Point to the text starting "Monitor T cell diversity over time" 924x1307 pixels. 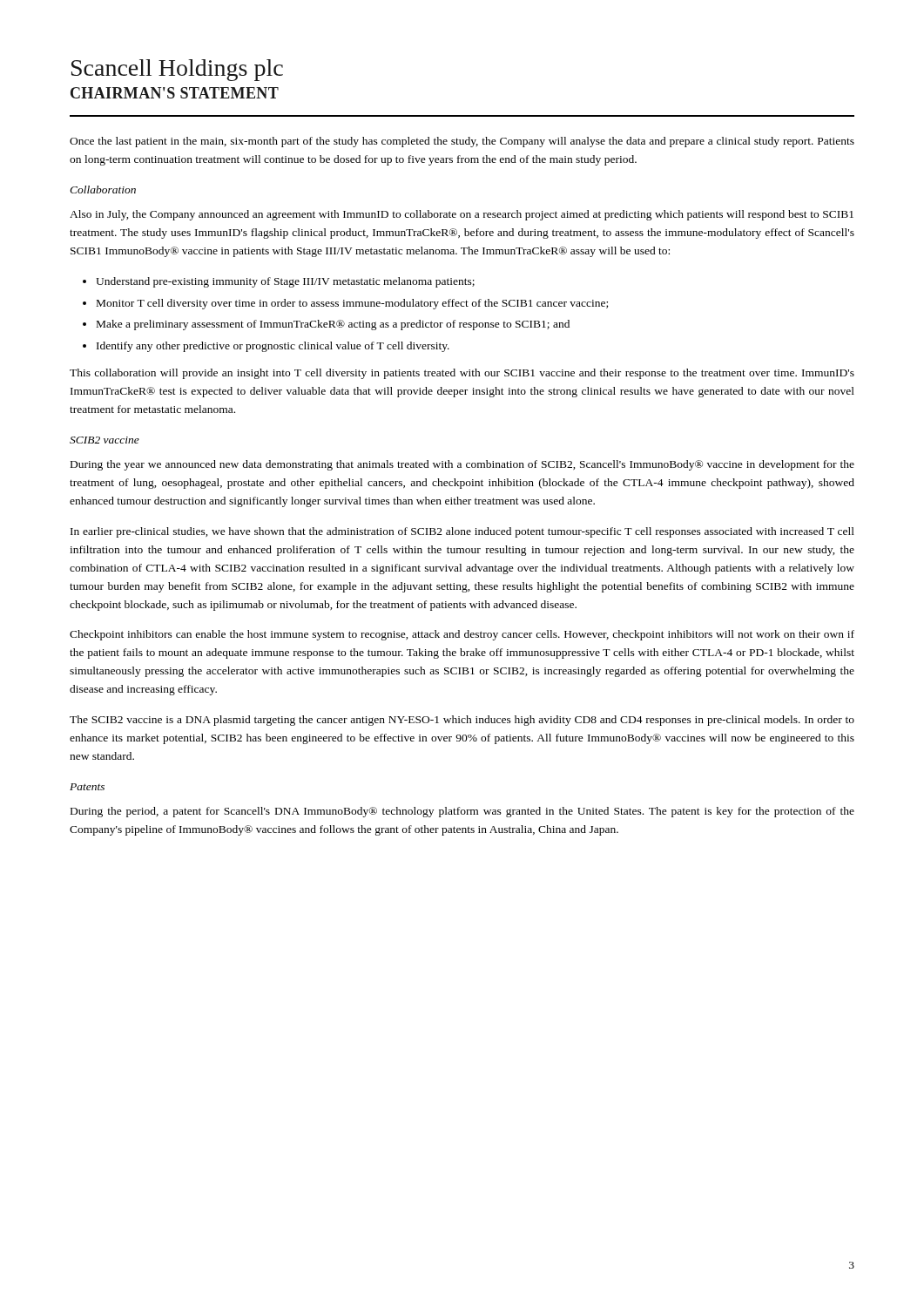352,302
